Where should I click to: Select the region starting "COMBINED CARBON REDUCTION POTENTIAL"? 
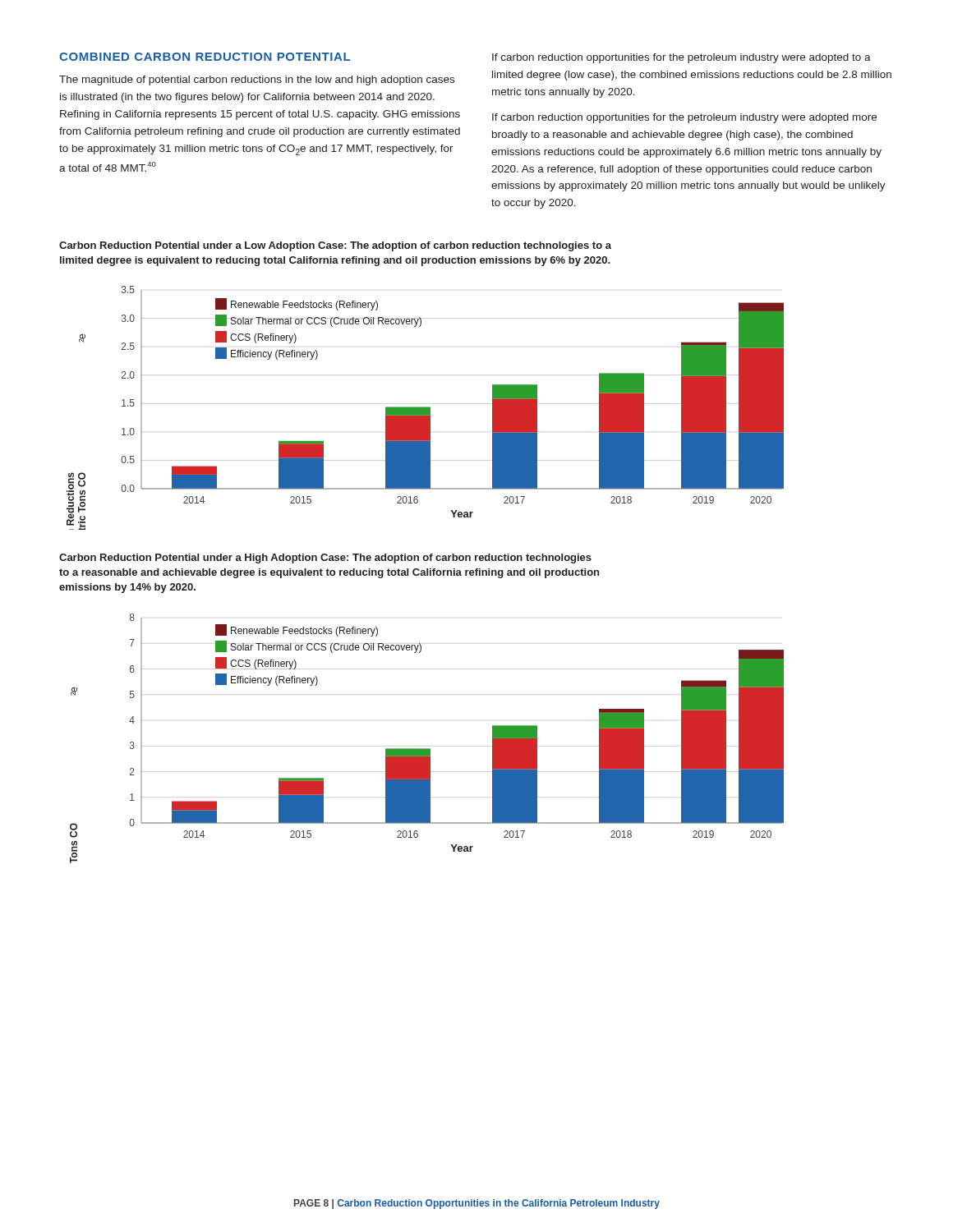point(205,56)
